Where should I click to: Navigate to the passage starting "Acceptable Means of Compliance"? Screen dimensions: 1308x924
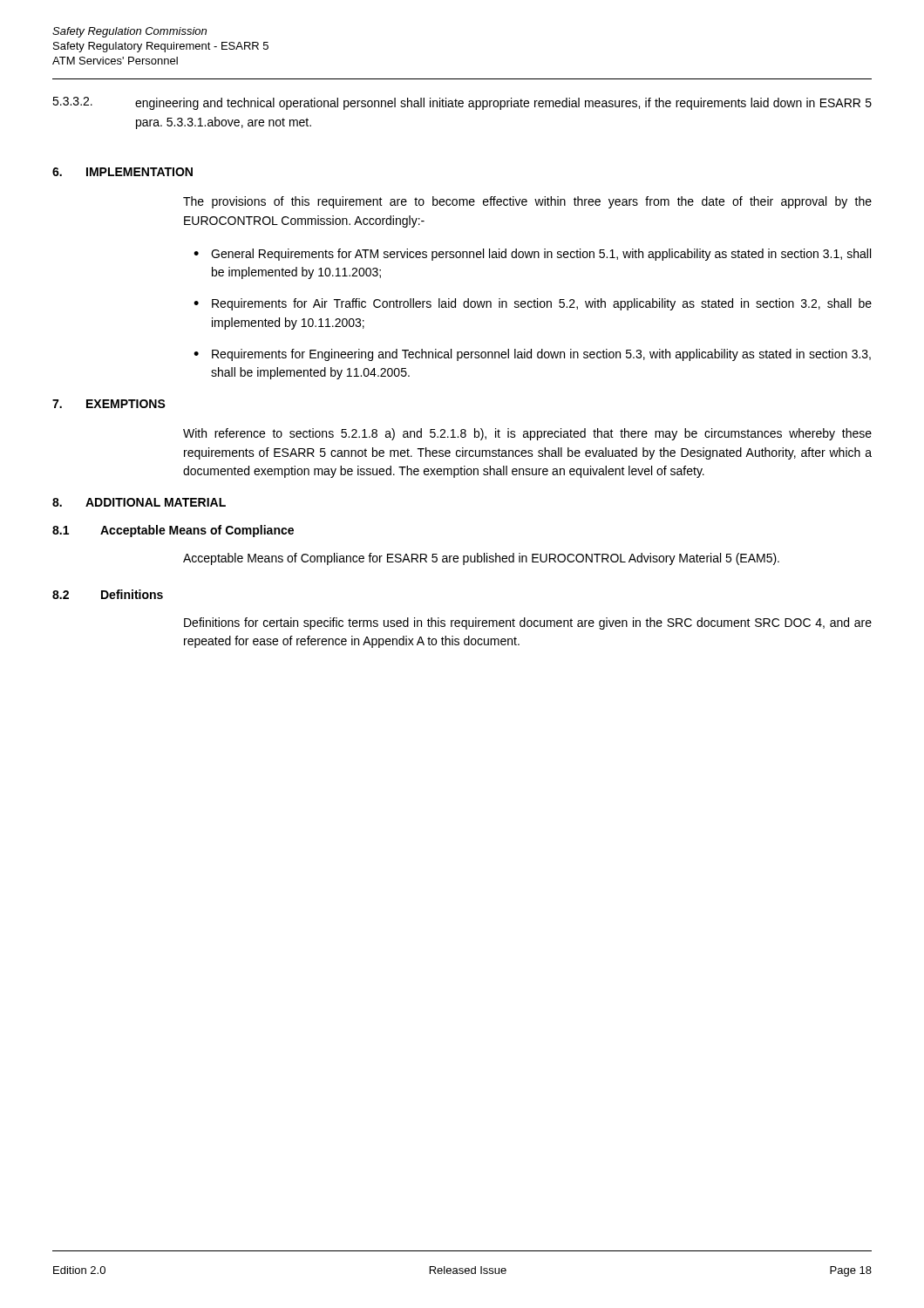point(482,558)
